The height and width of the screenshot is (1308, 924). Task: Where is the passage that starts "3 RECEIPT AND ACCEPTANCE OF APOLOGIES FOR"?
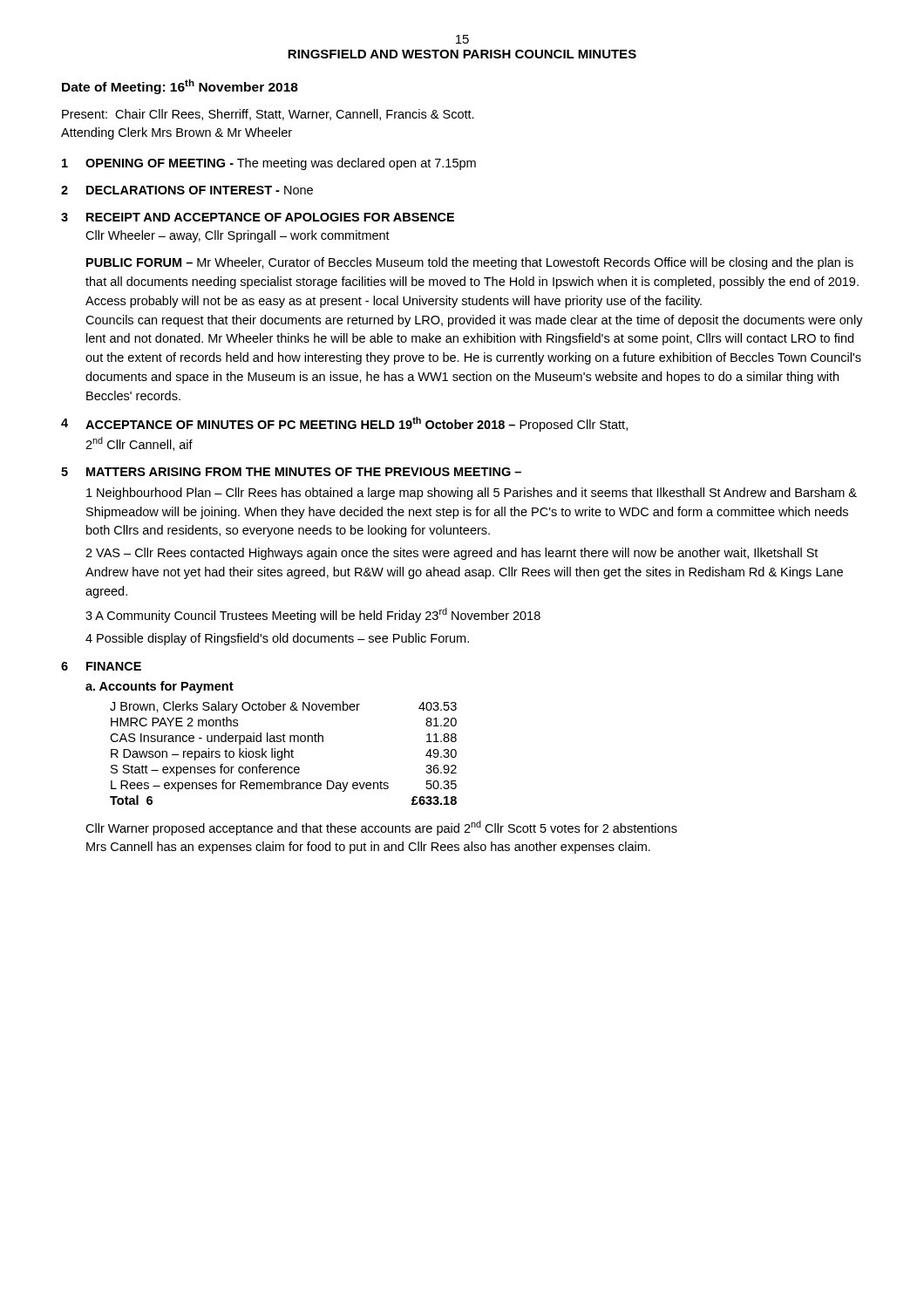[462, 227]
